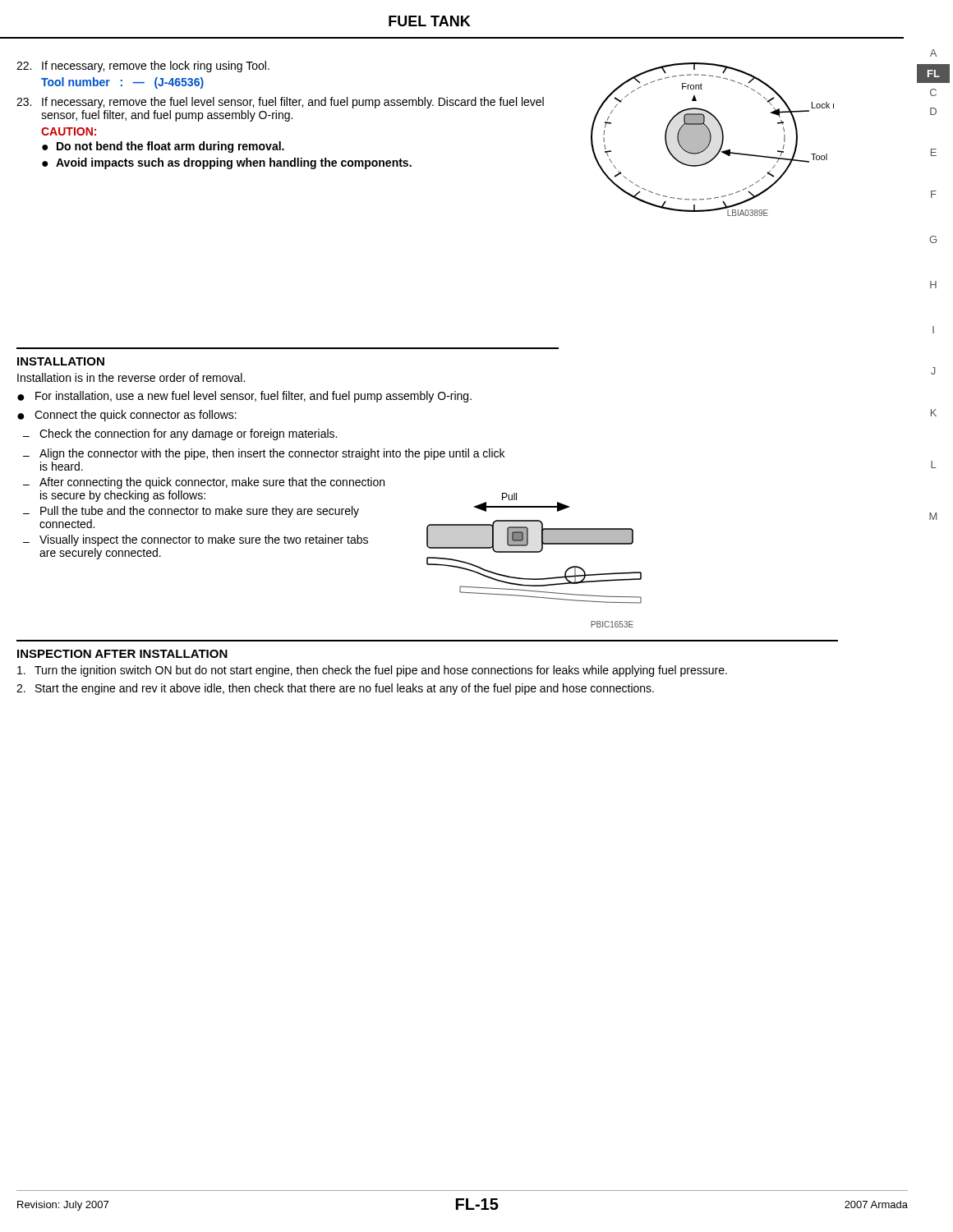Image resolution: width=953 pixels, height=1232 pixels.
Task: Find the list item that says "23. If necessary,"
Action: click(x=288, y=108)
